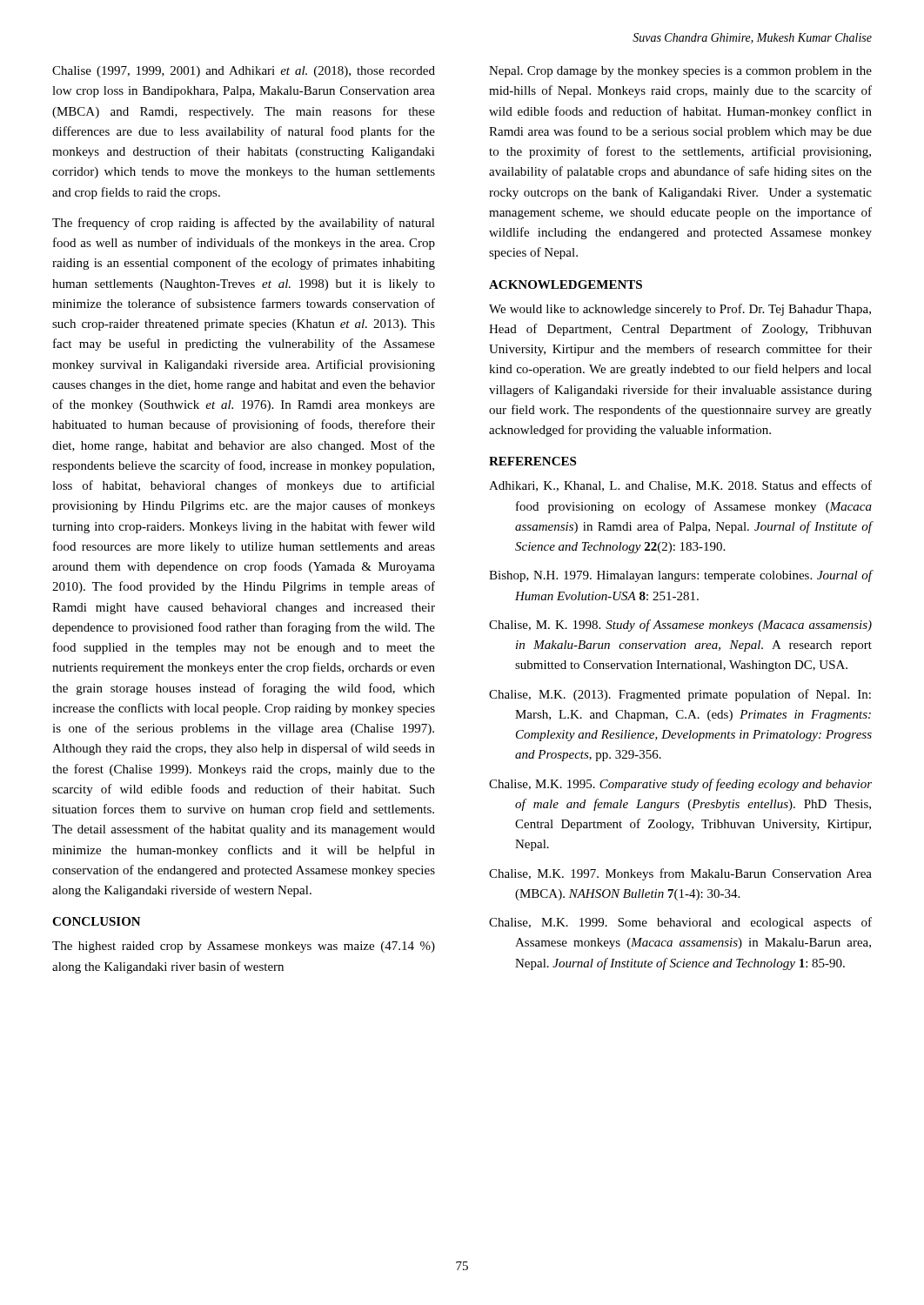
Task: Find the block on this page that starts "Chalise, M. K. 1998. Study of"
Action: (680, 645)
